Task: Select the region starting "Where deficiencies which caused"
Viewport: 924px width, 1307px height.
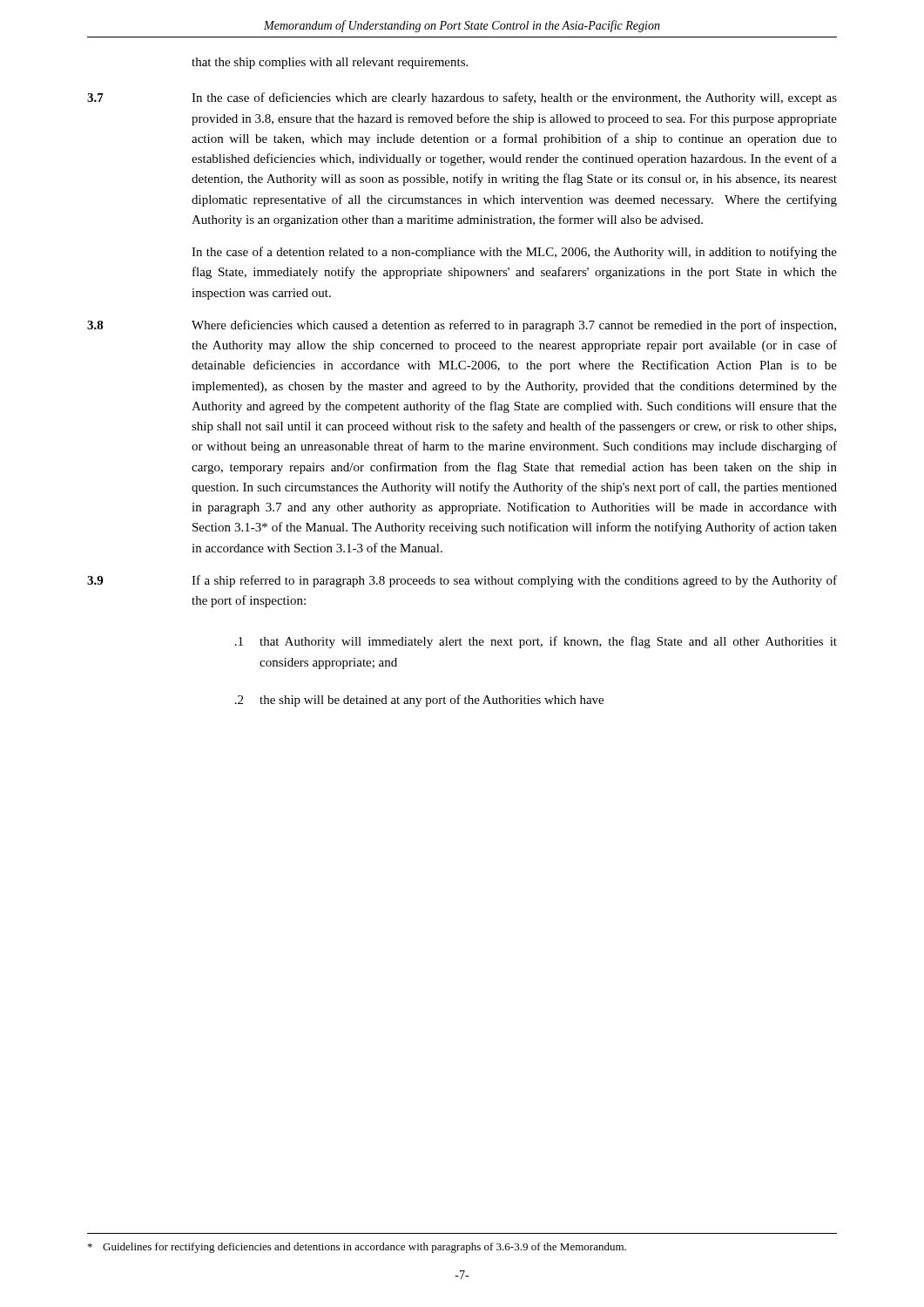Action: pos(514,437)
